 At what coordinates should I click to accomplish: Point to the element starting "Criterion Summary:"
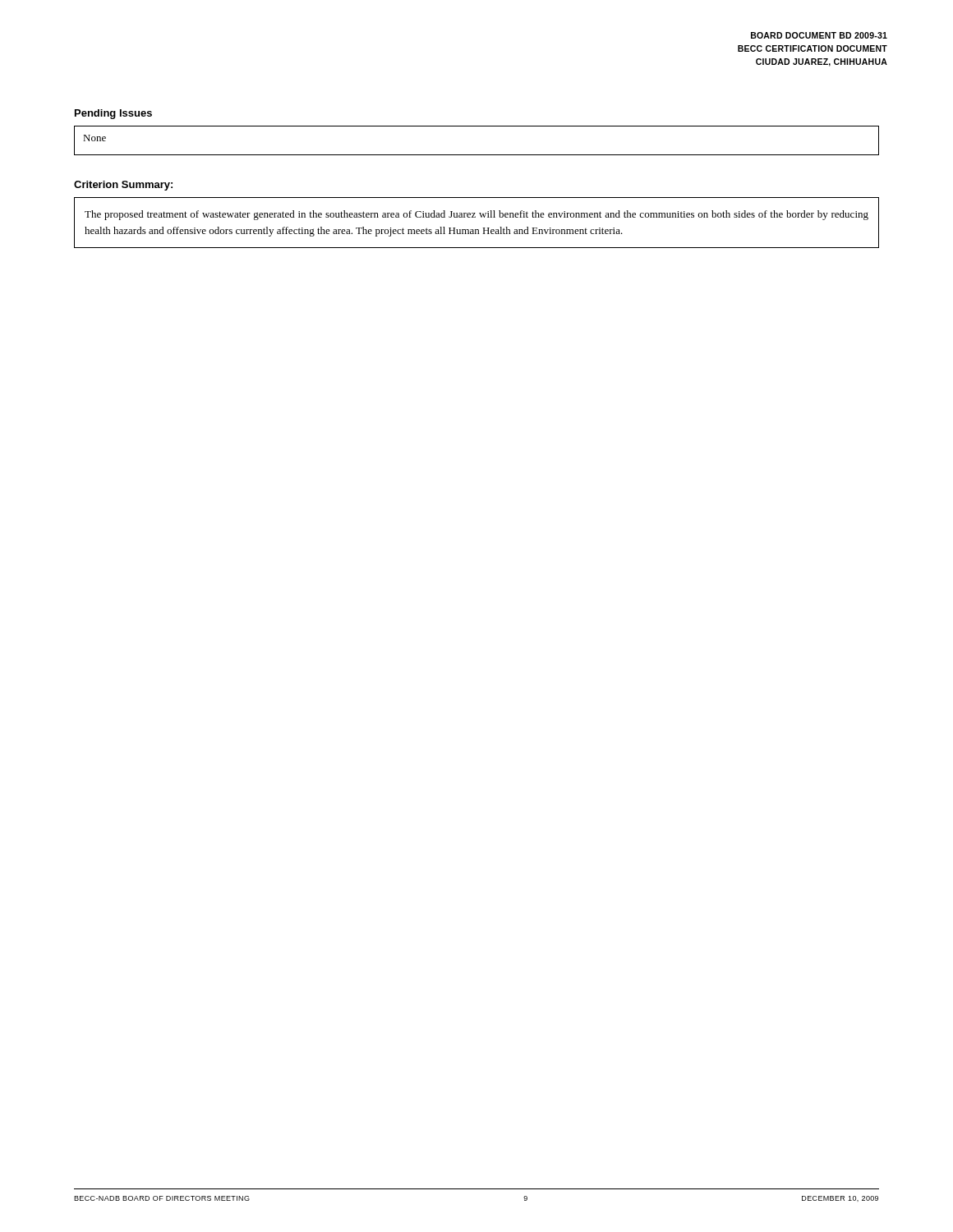tap(124, 184)
